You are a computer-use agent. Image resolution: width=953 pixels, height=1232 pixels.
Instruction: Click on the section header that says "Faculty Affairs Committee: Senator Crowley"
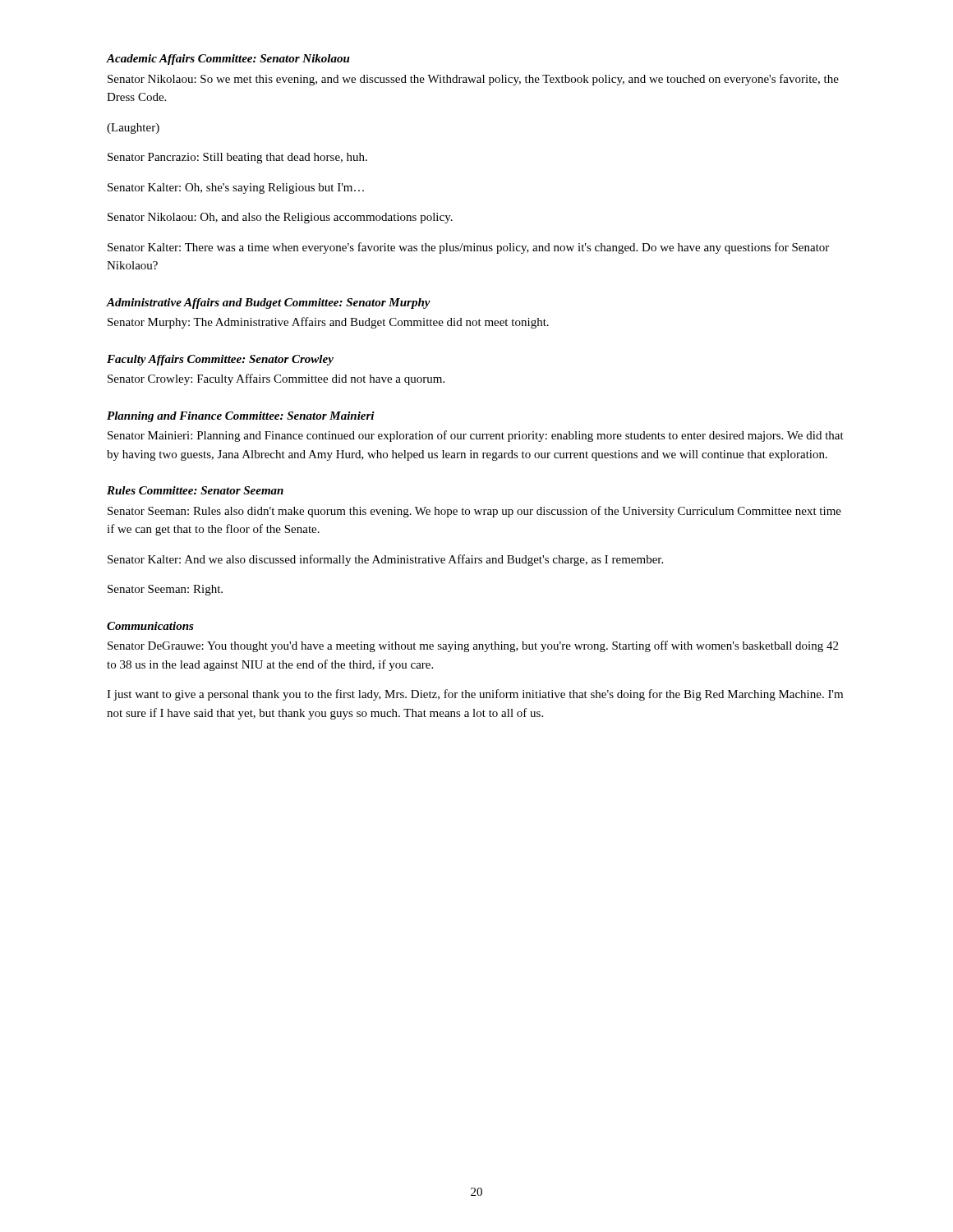[220, 359]
